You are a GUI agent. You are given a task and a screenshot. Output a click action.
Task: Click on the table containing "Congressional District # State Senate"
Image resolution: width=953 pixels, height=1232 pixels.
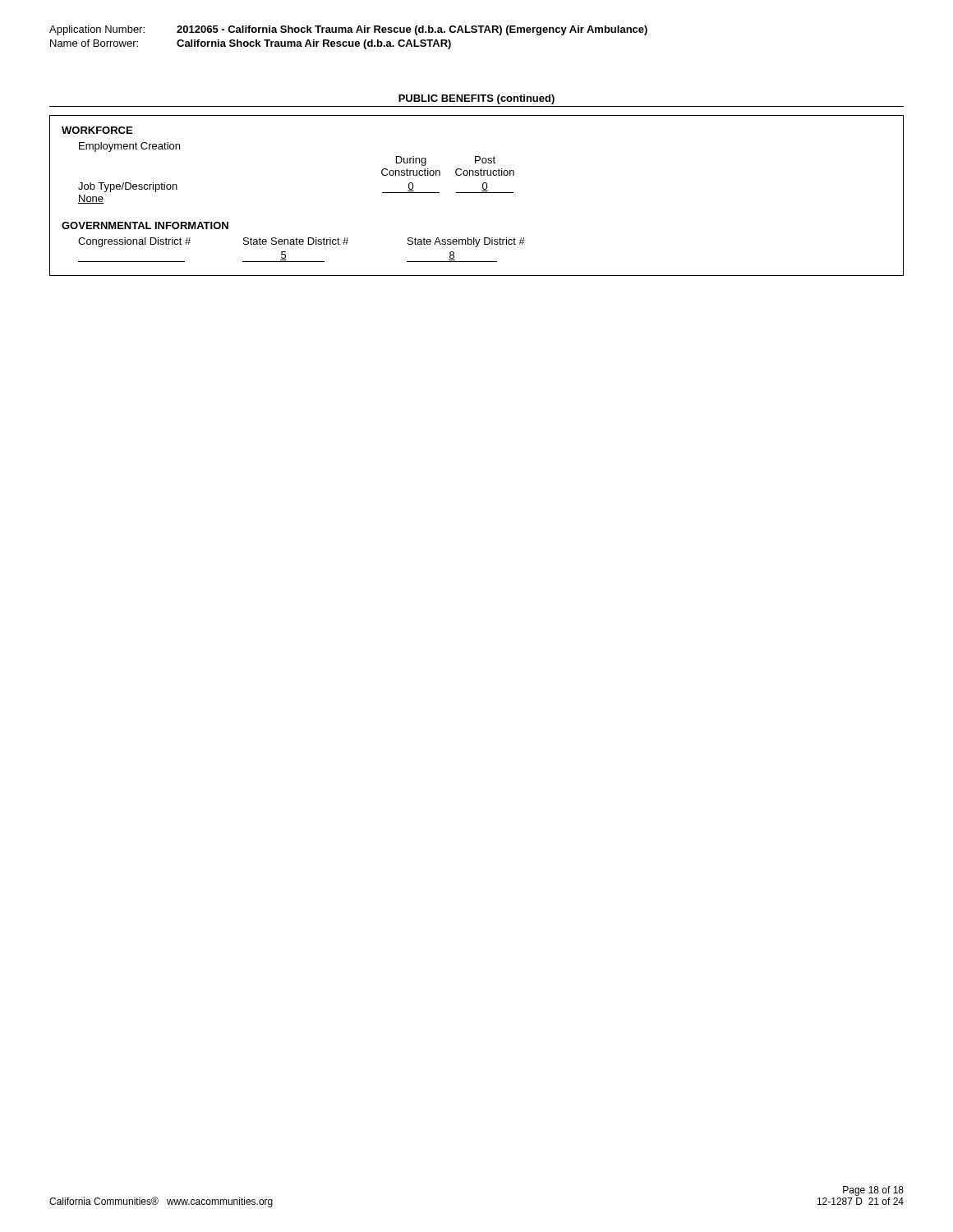476,248
